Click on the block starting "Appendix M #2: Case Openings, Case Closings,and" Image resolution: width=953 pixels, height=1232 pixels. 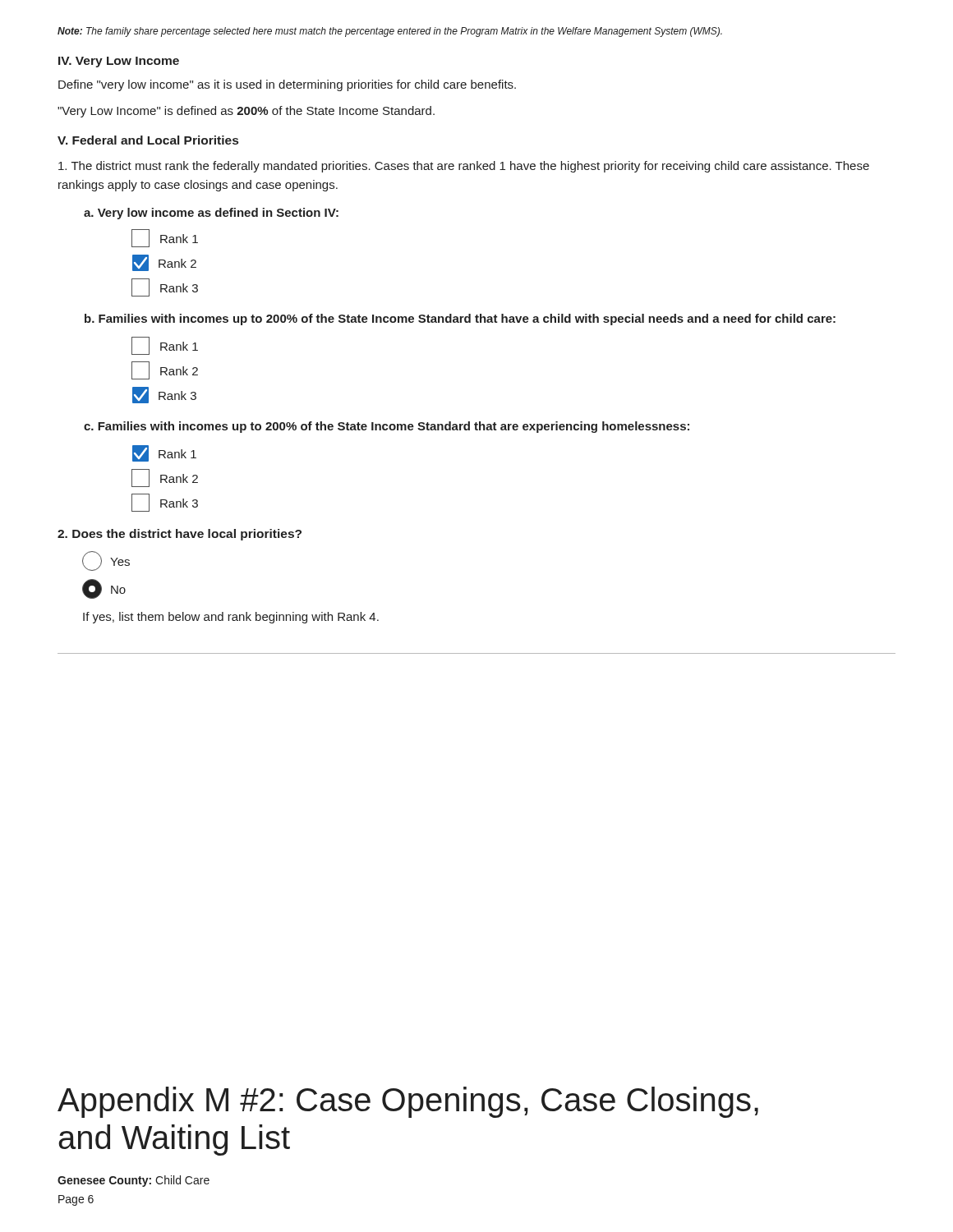(409, 1119)
